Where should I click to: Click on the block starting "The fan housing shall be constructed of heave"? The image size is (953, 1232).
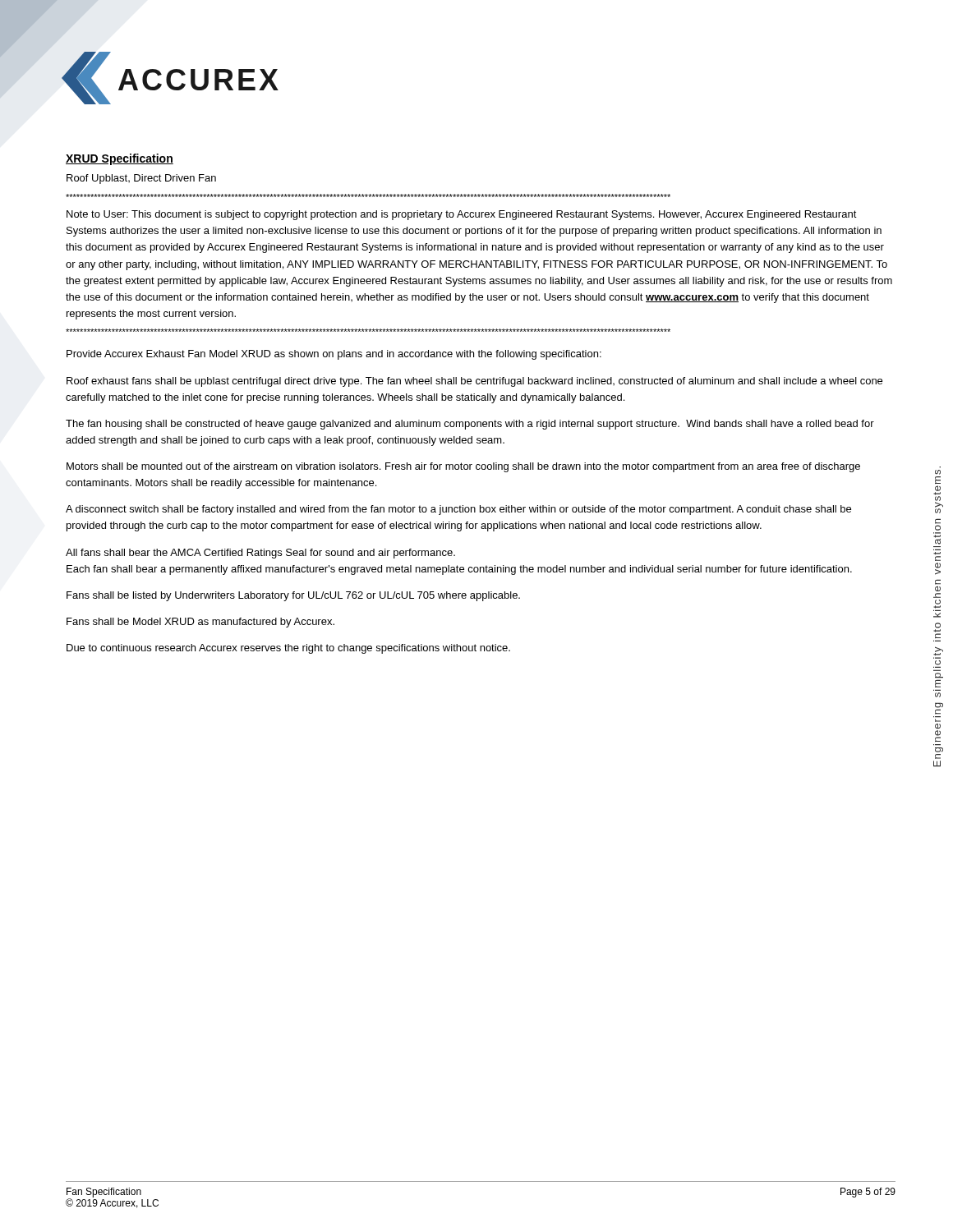tap(470, 431)
